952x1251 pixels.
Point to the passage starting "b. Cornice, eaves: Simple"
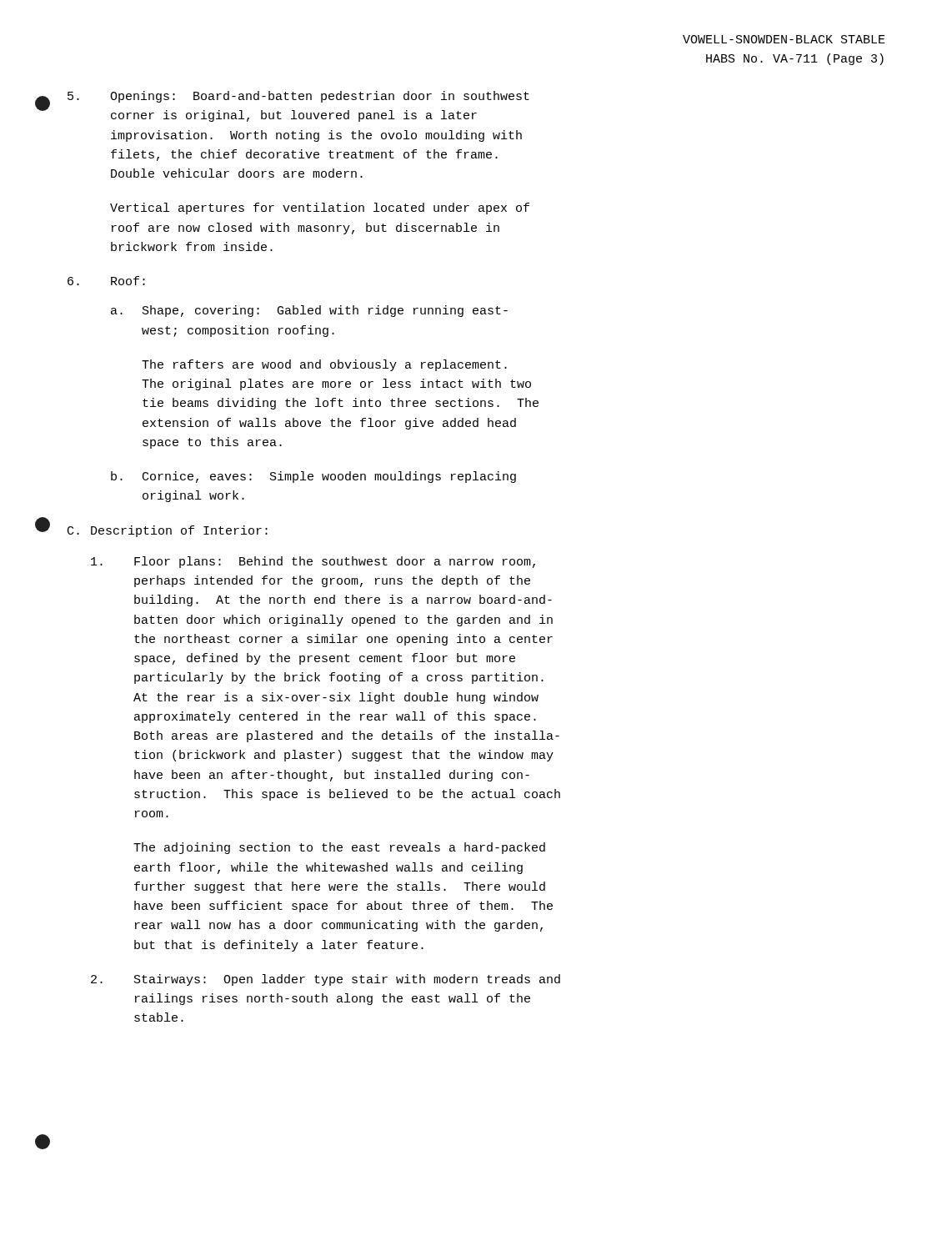click(498, 487)
